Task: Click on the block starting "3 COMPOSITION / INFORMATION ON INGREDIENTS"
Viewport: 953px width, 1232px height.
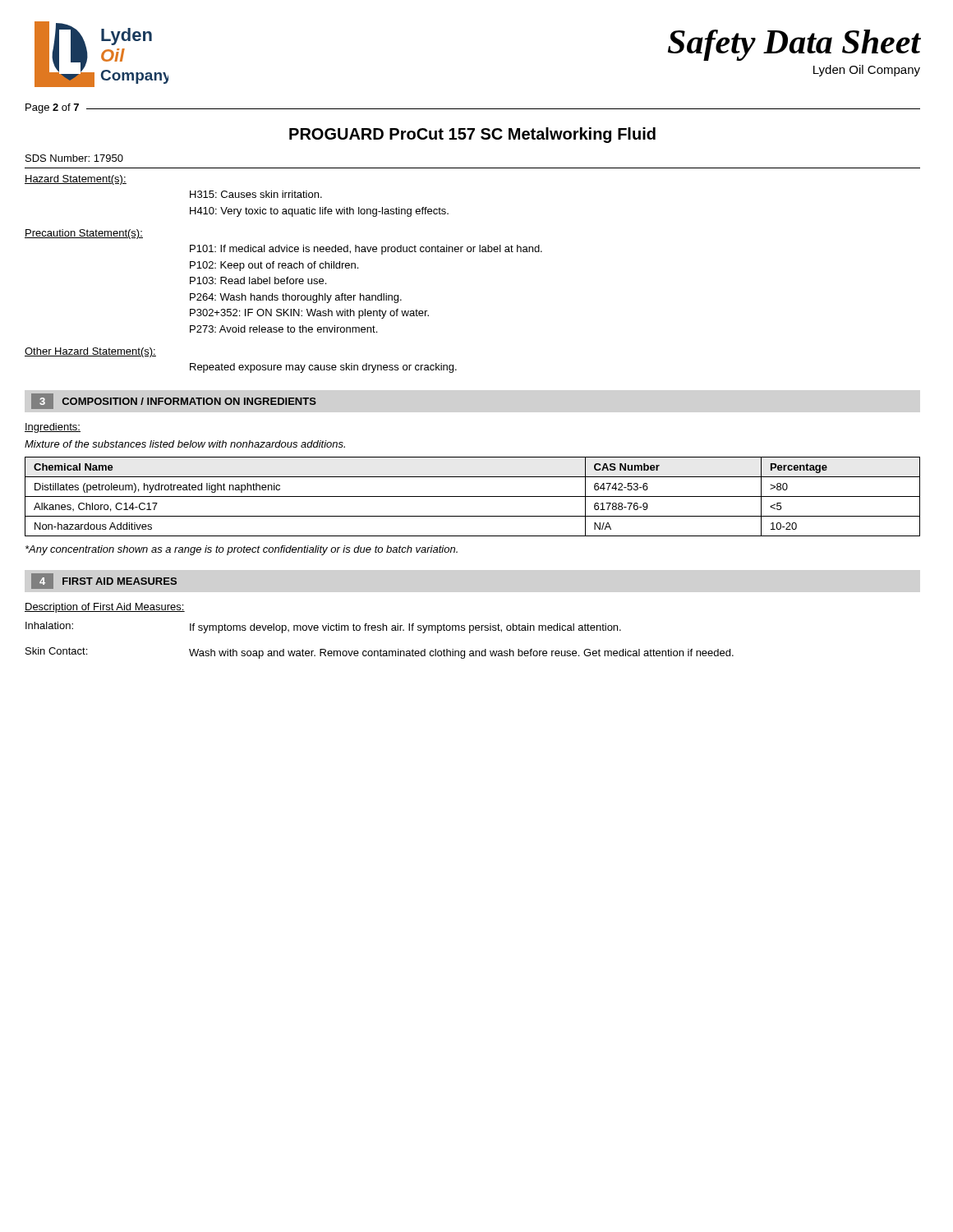Action: [174, 401]
